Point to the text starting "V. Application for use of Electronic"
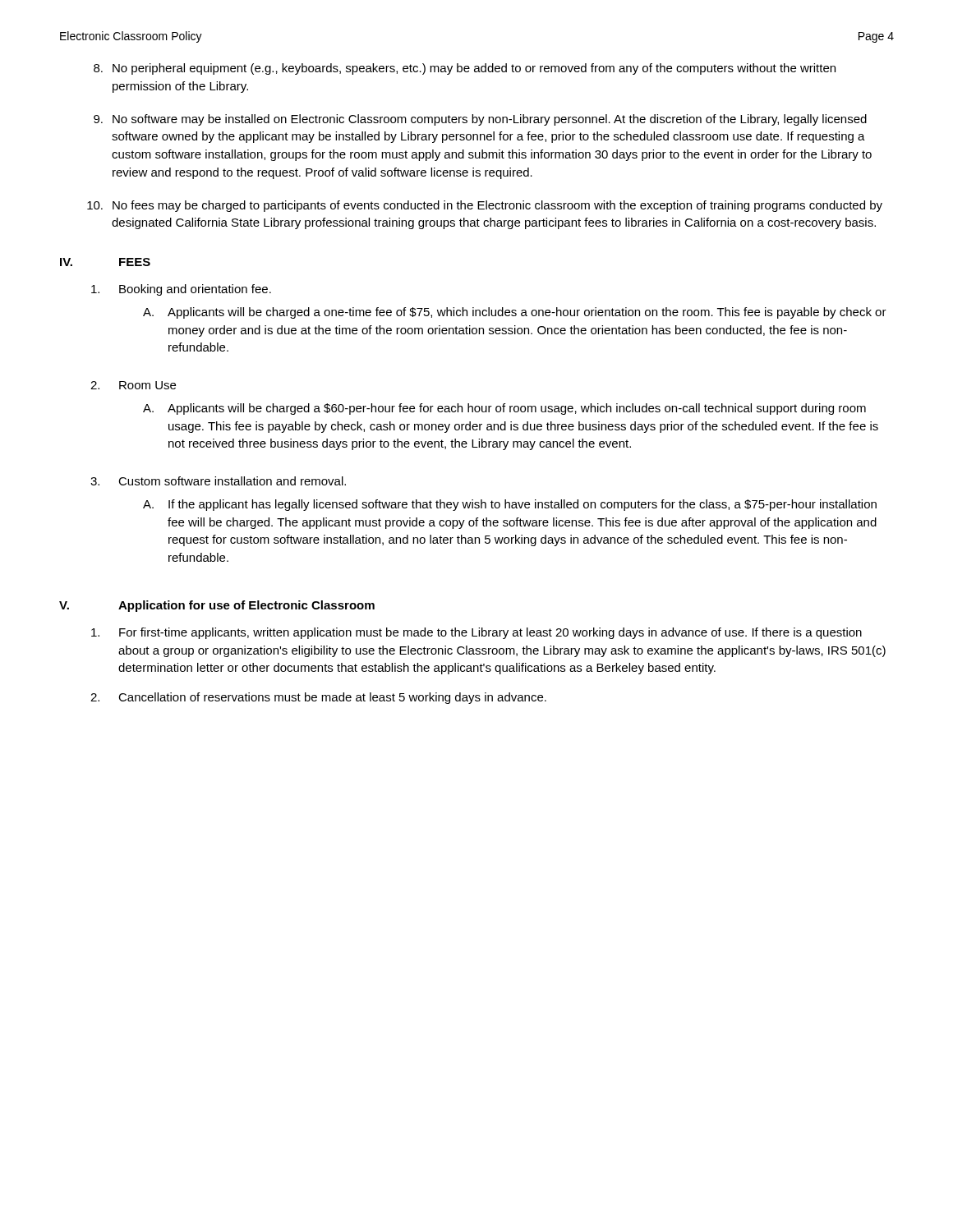Image resolution: width=953 pixels, height=1232 pixels. pos(217,605)
